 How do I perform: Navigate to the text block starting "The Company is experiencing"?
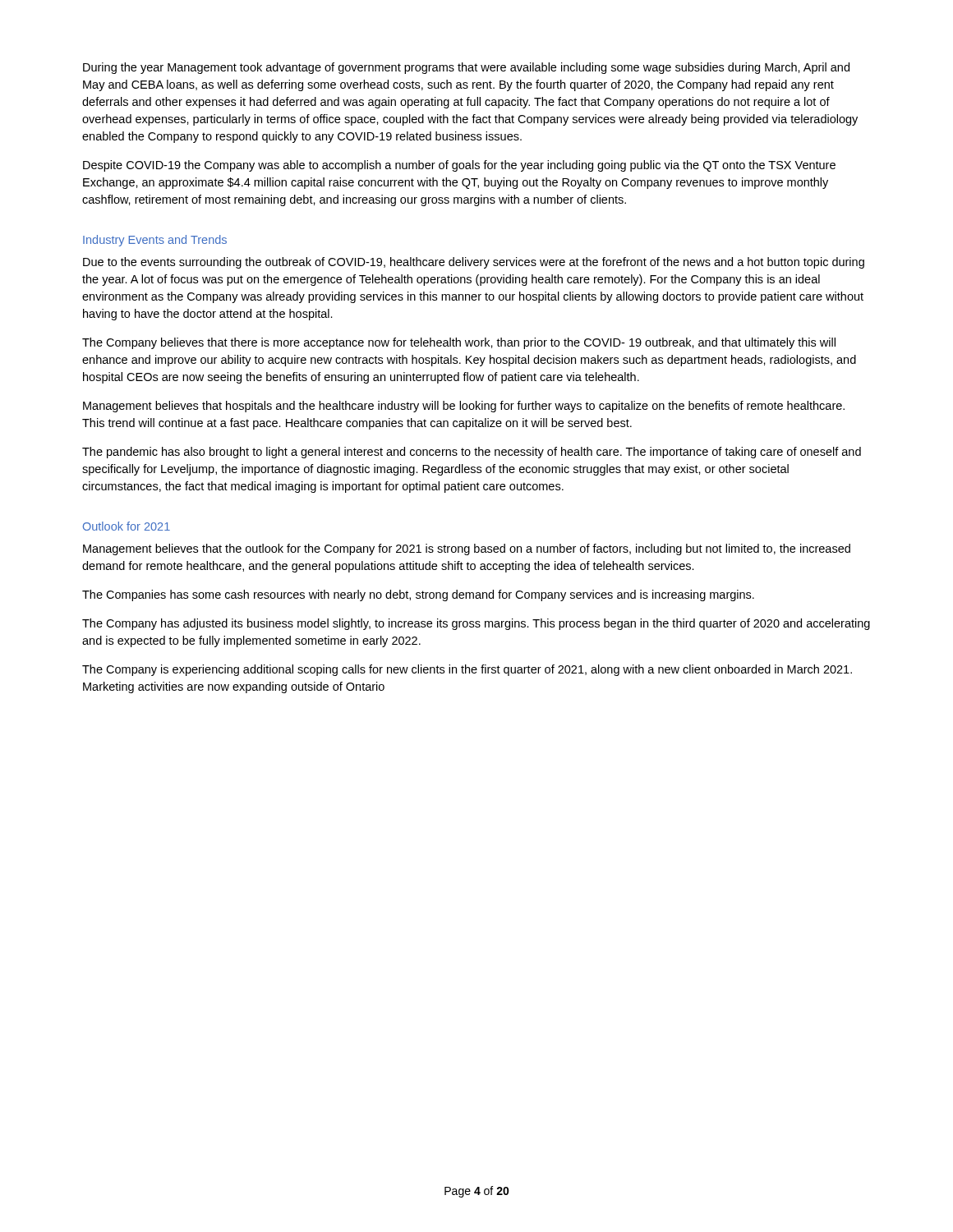tap(468, 678)
